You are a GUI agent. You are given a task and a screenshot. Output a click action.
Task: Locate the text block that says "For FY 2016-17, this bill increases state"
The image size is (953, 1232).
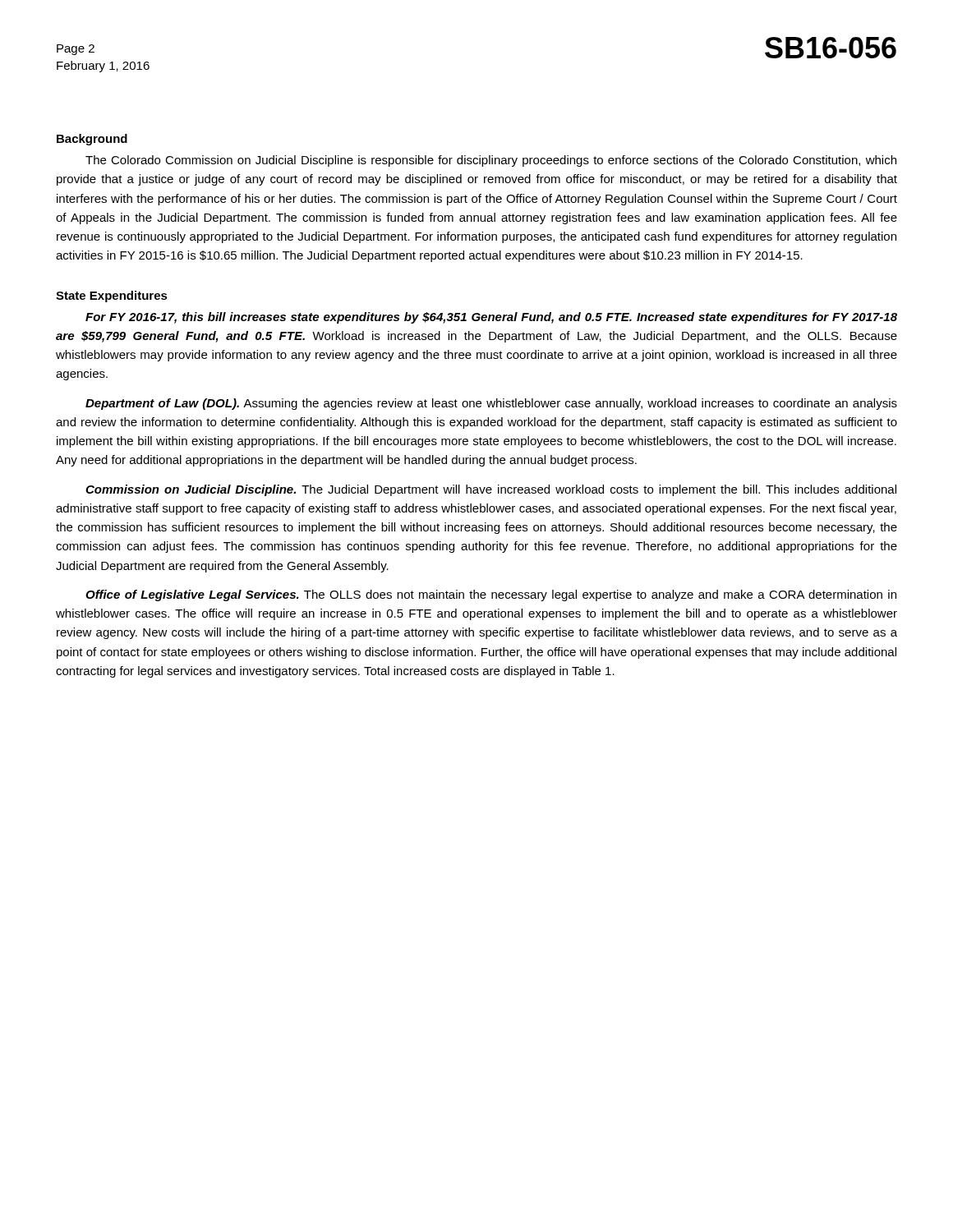coord(476,345)
